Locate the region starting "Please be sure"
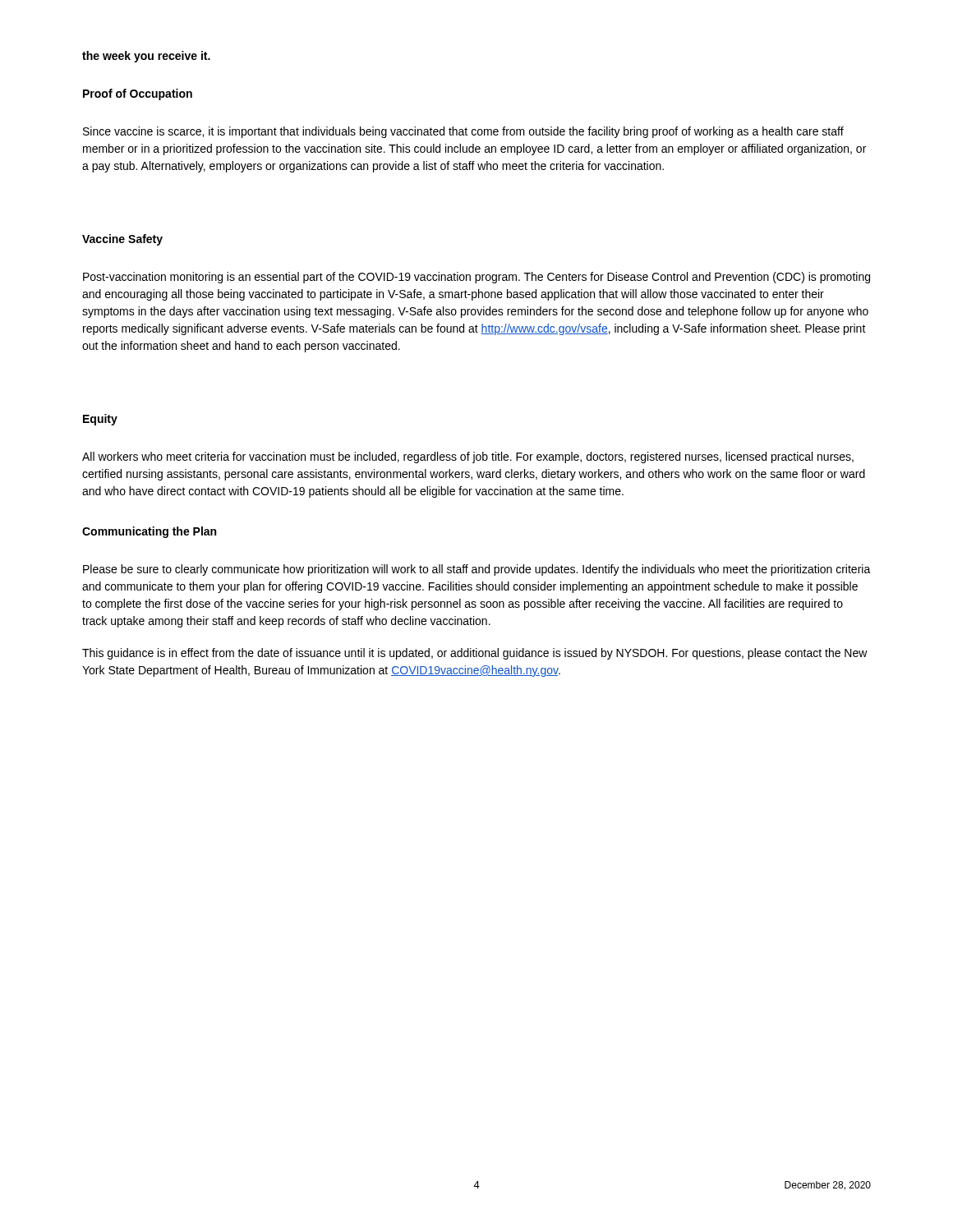Viewport: 953px width, 1232px height. point(476,595)
